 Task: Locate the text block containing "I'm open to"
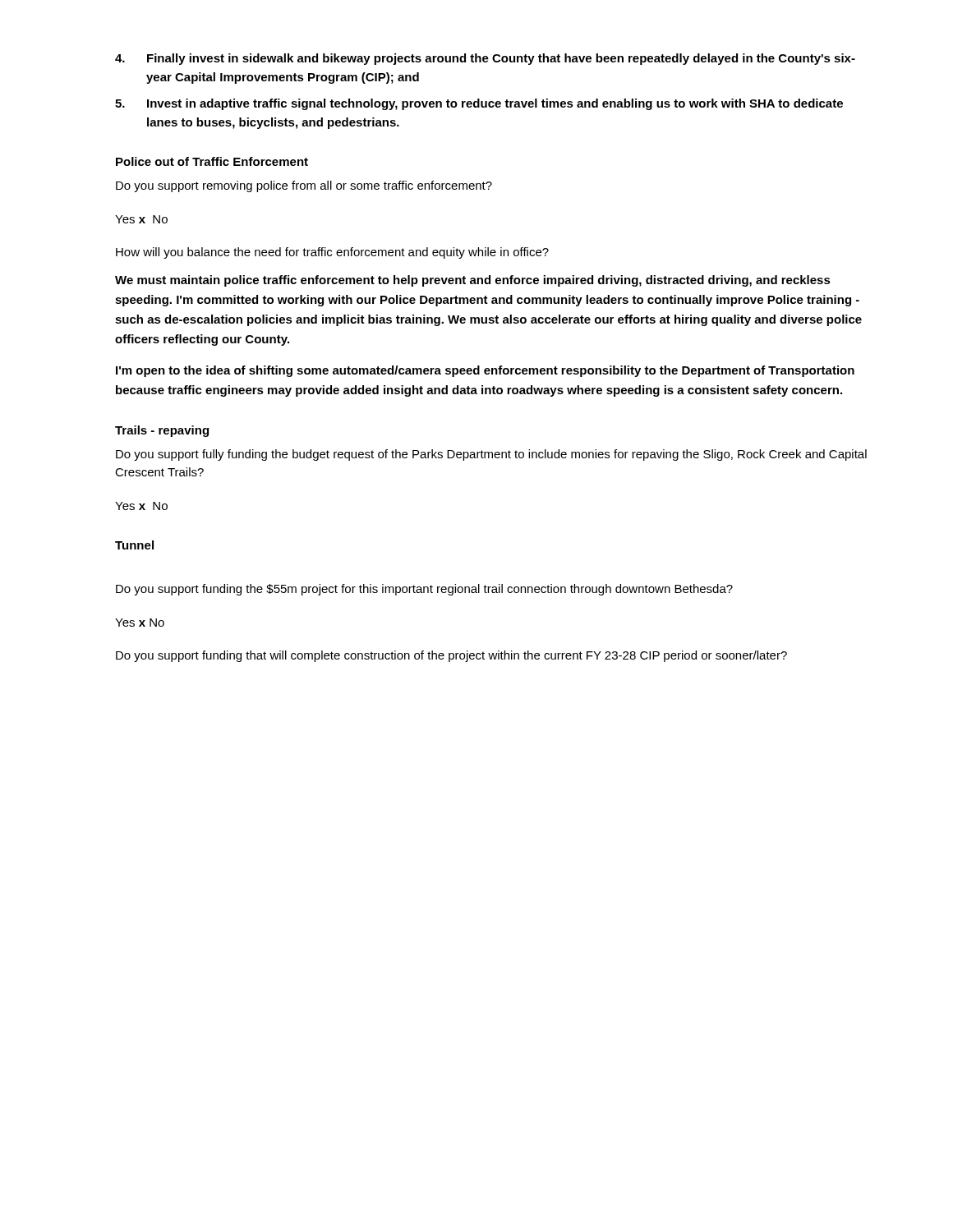(485, 379)
